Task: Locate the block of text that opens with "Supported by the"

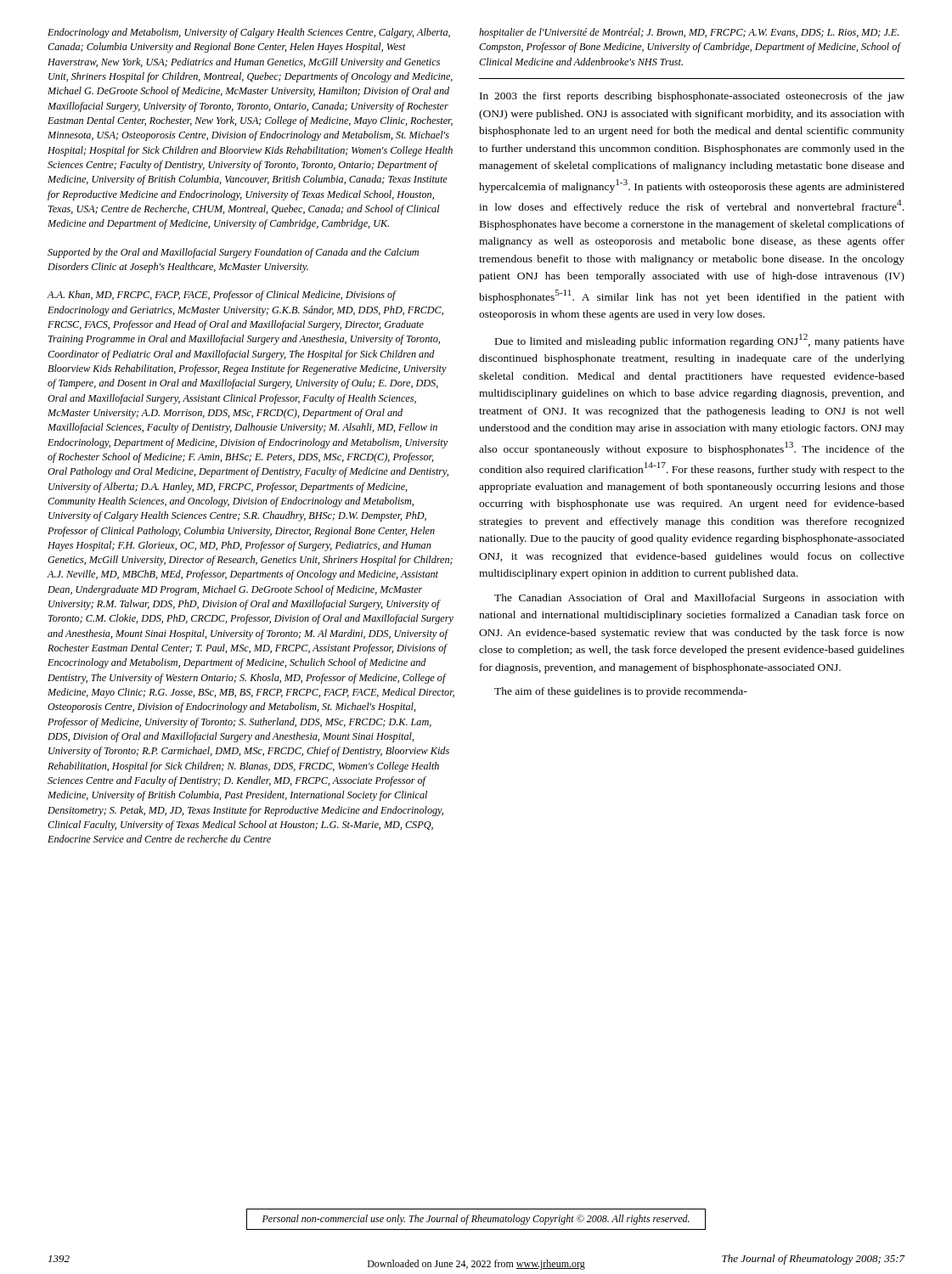Action: pos(233,259)
